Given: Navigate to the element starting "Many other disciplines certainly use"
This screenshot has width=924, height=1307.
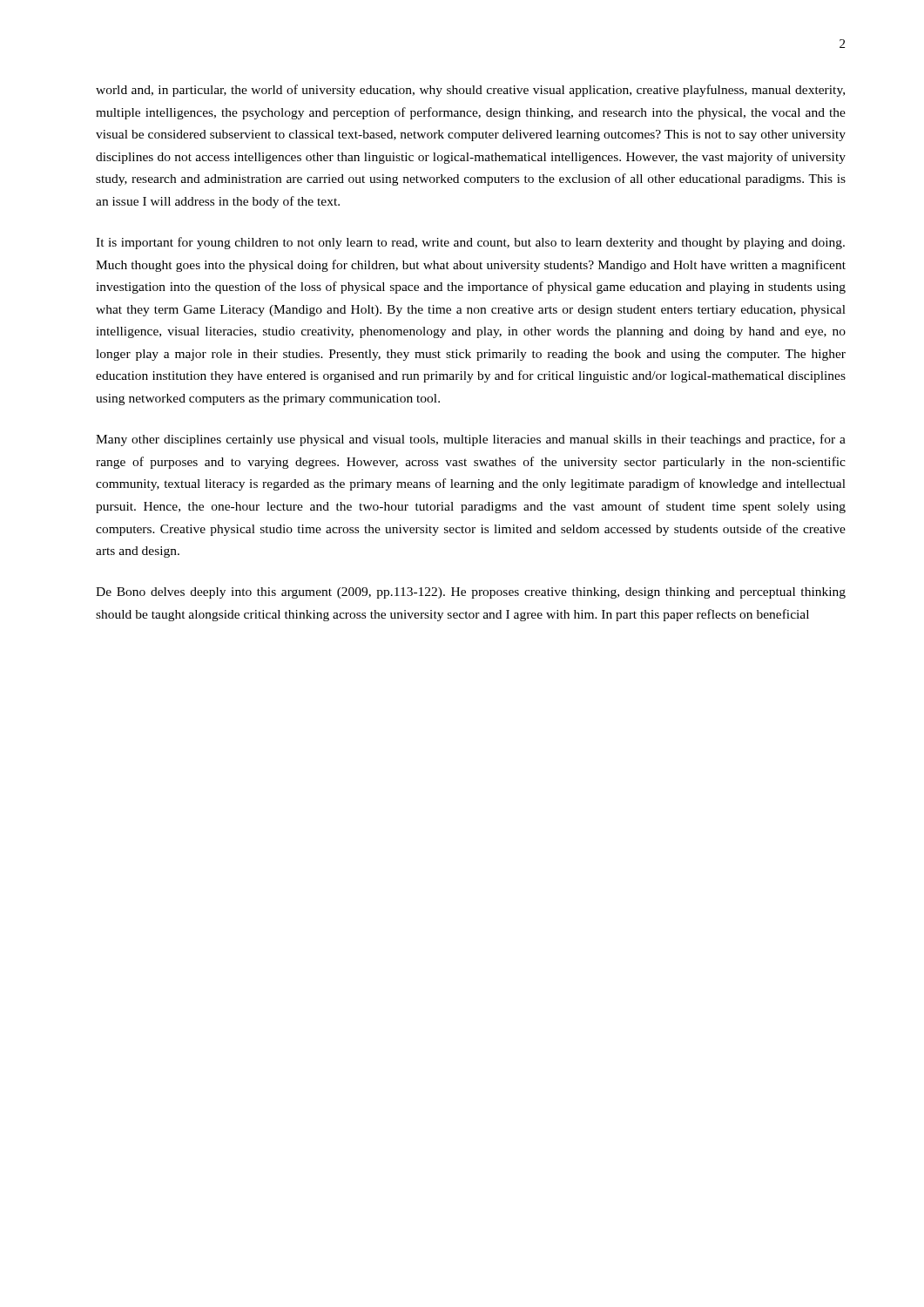Looking at the screenshot, I should click(x=471, y=495).
